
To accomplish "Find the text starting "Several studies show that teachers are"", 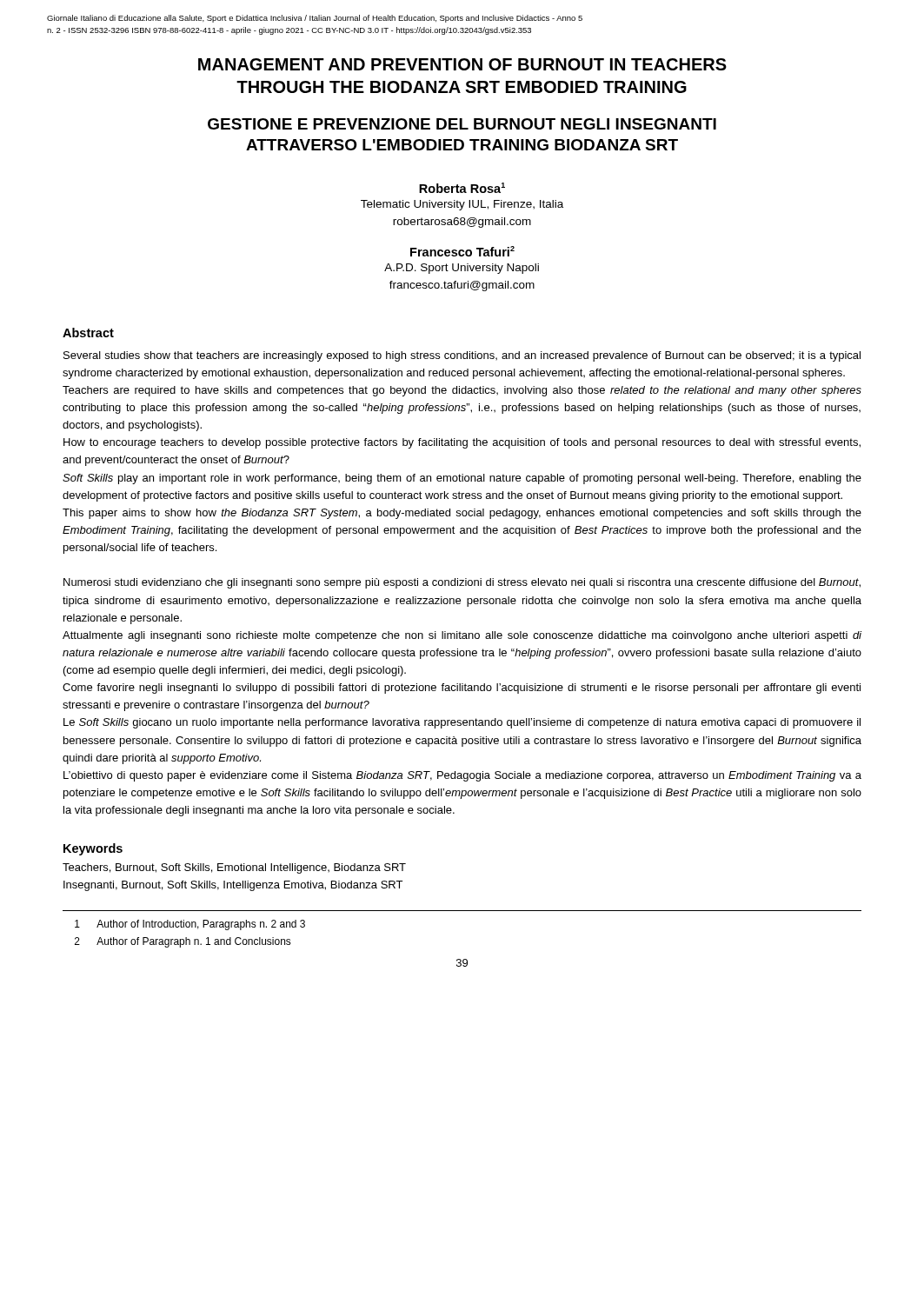I will (462, 583).
